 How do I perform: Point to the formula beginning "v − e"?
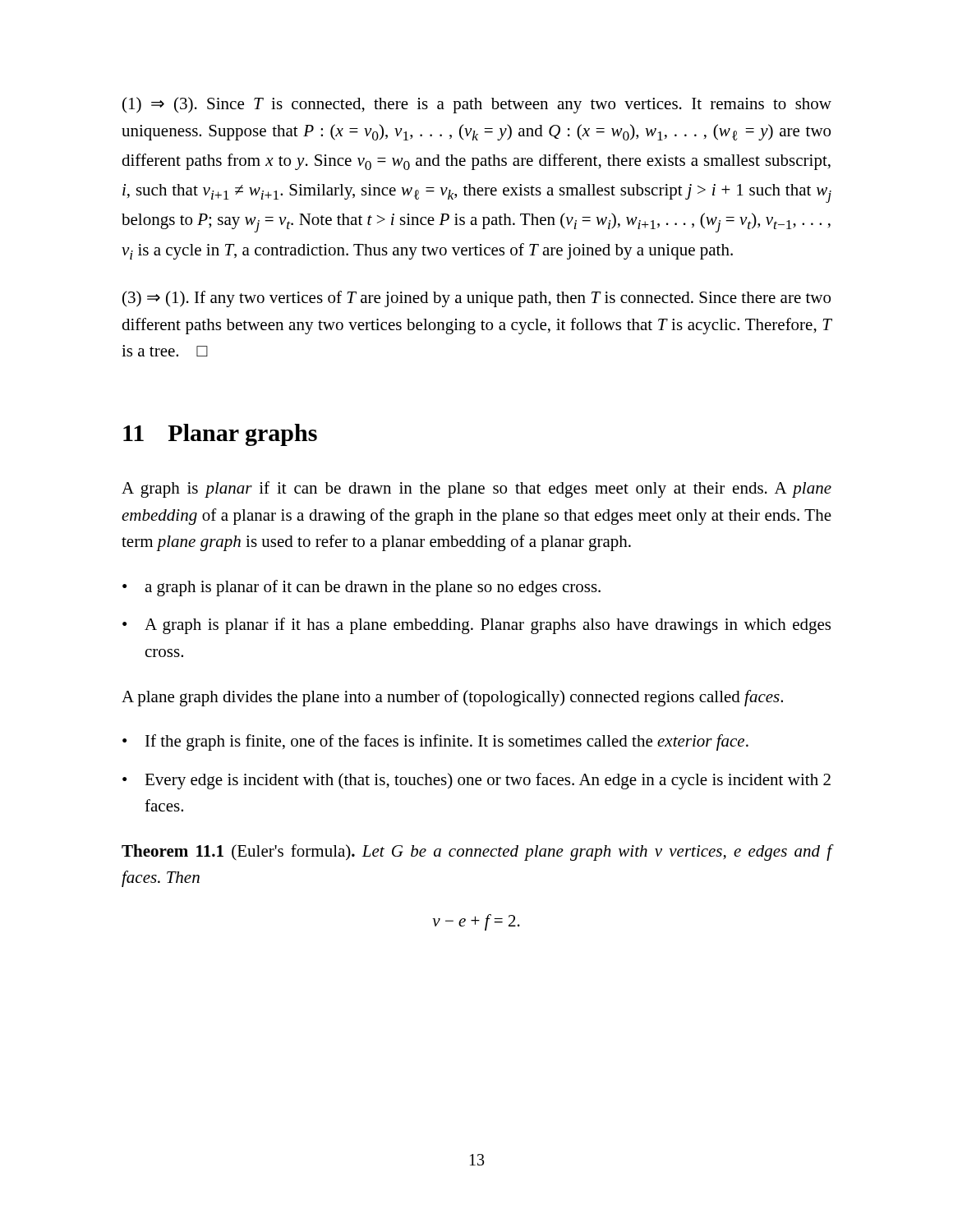pyautogui.click(x=476, y=921)
